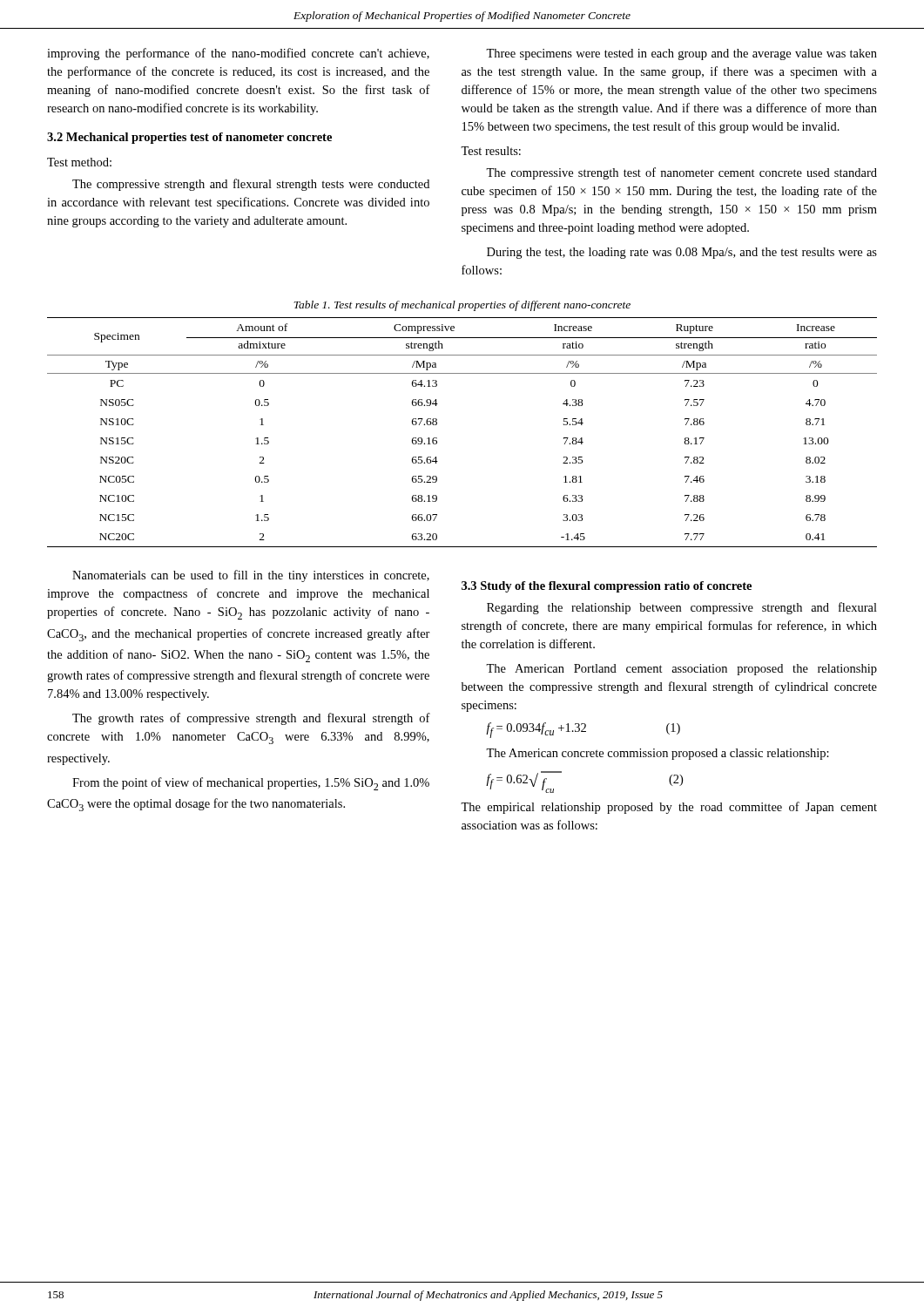Find the block on this page that starts "Nanomaterials can be used"
The image size is (924, 1307).
pyautogui.click(x=251, y=576)
